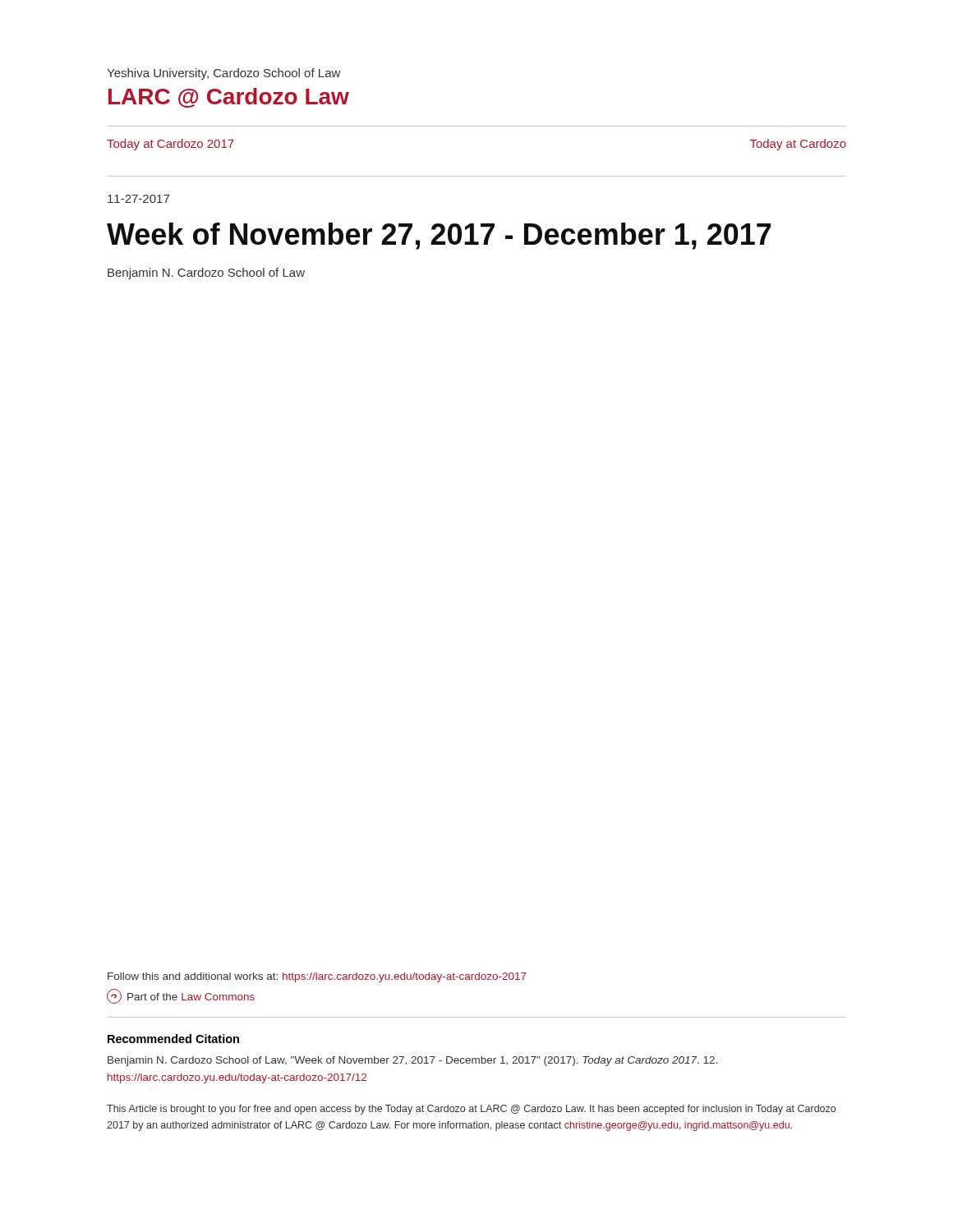
Task: Navigate to the element starting "Benjamin N. Cardozo School of Law, "Week"
Action: click(413, 1069)
